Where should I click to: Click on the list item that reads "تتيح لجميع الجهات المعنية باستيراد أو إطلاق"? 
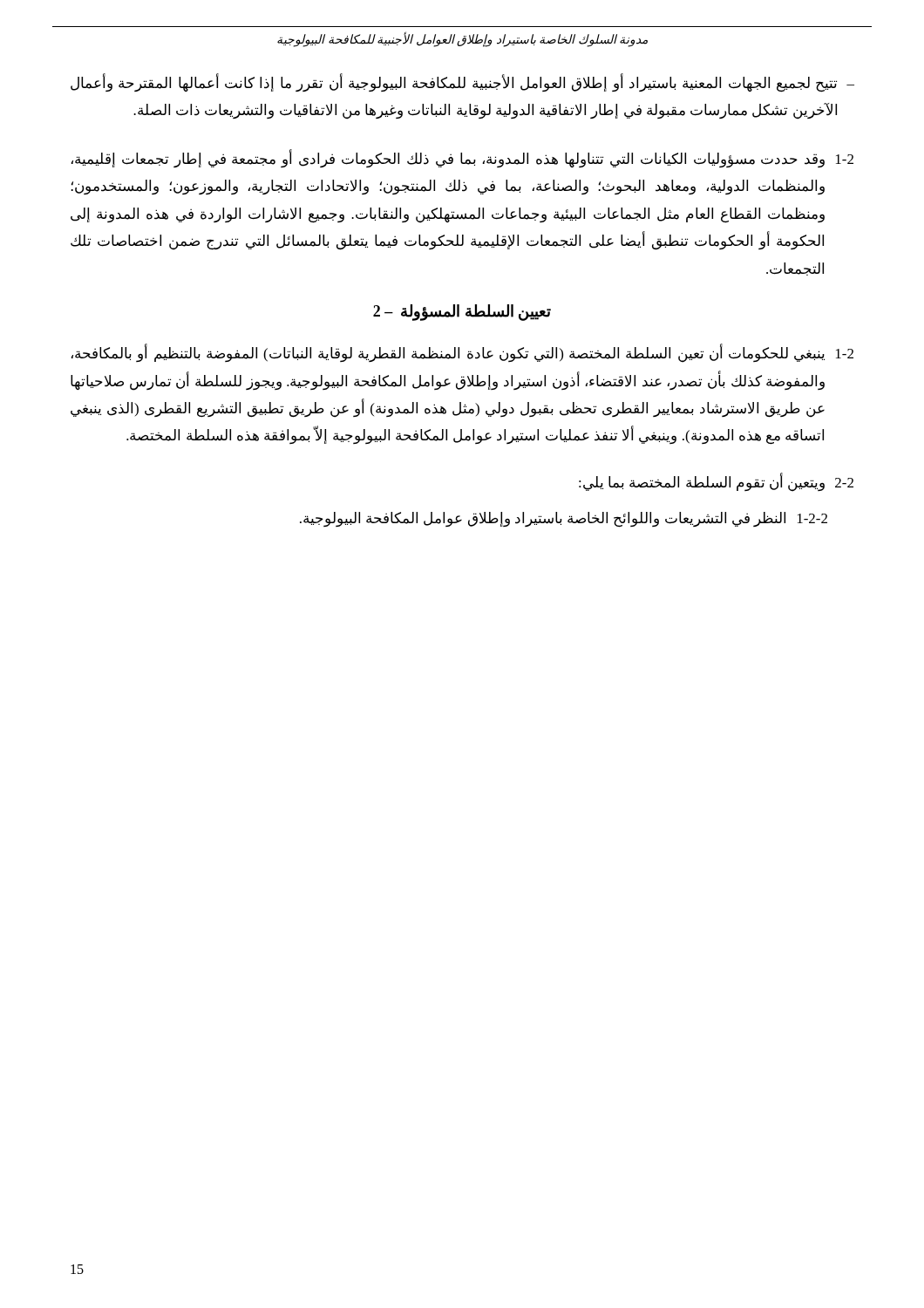(462, 97)
